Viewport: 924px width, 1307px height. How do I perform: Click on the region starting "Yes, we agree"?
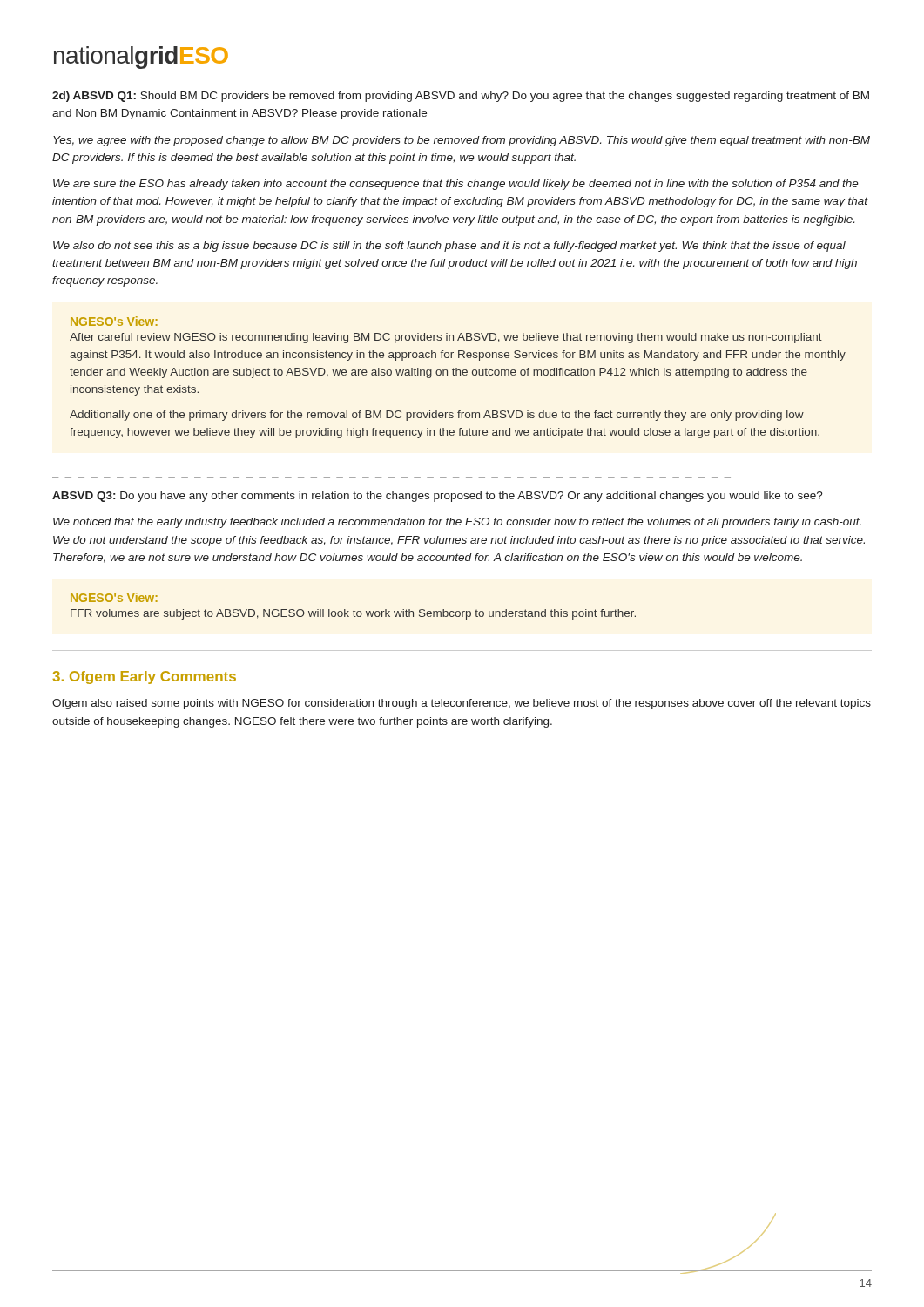(461, 148)
